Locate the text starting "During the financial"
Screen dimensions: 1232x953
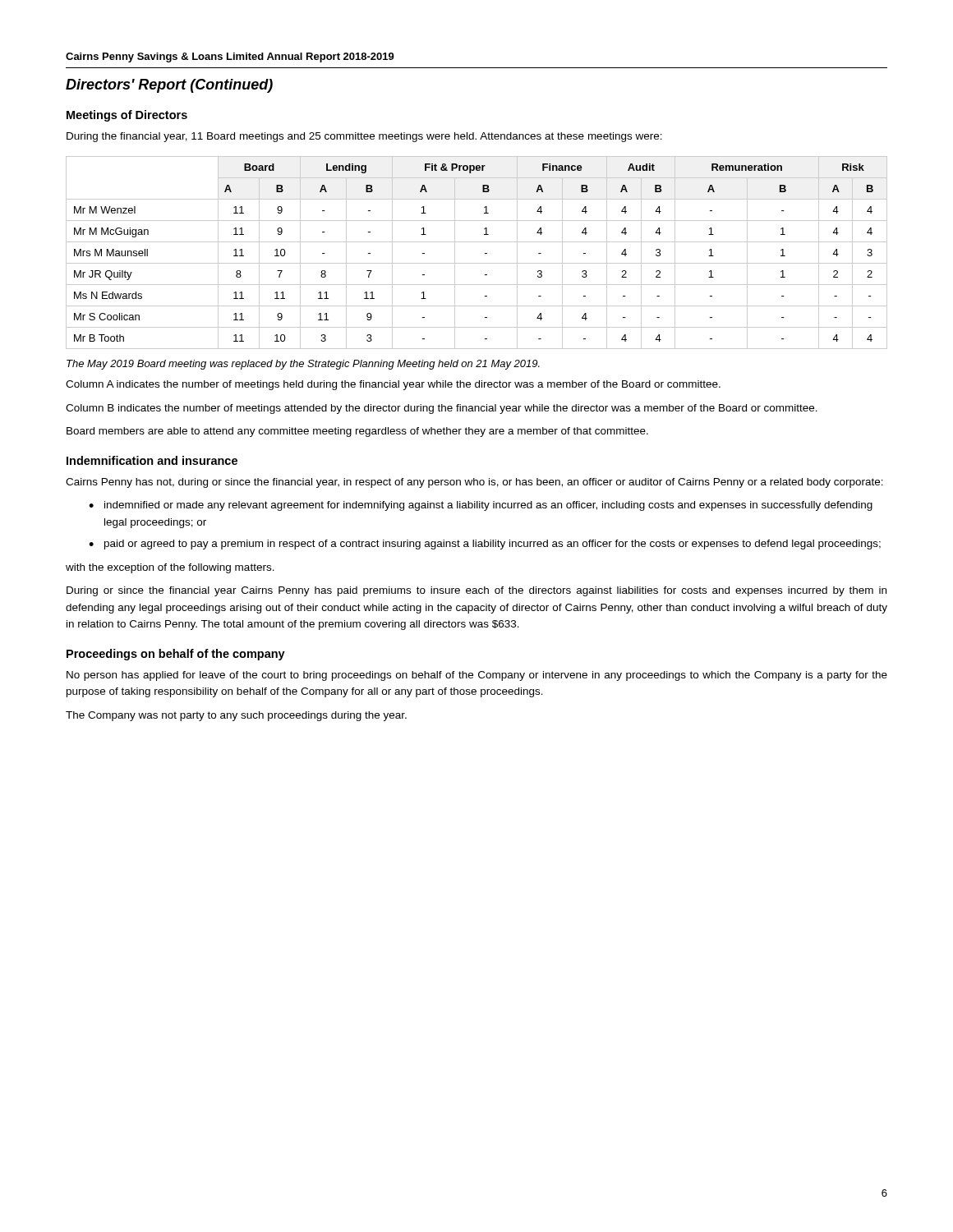pyautogui.click(x=364, y=136)
